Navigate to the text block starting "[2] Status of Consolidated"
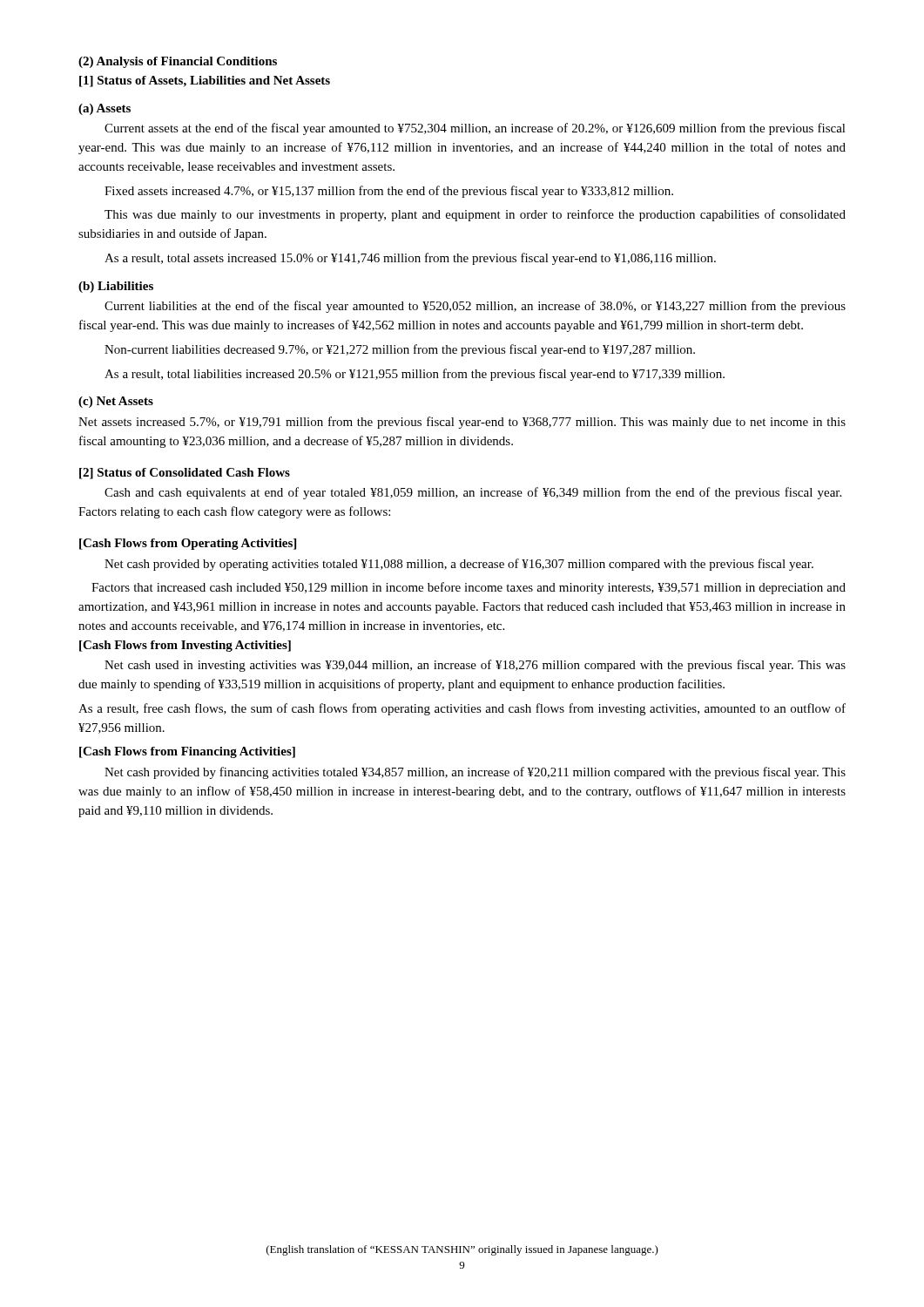Viewport: 924px width, 1307px height. (x=185, y=474)
